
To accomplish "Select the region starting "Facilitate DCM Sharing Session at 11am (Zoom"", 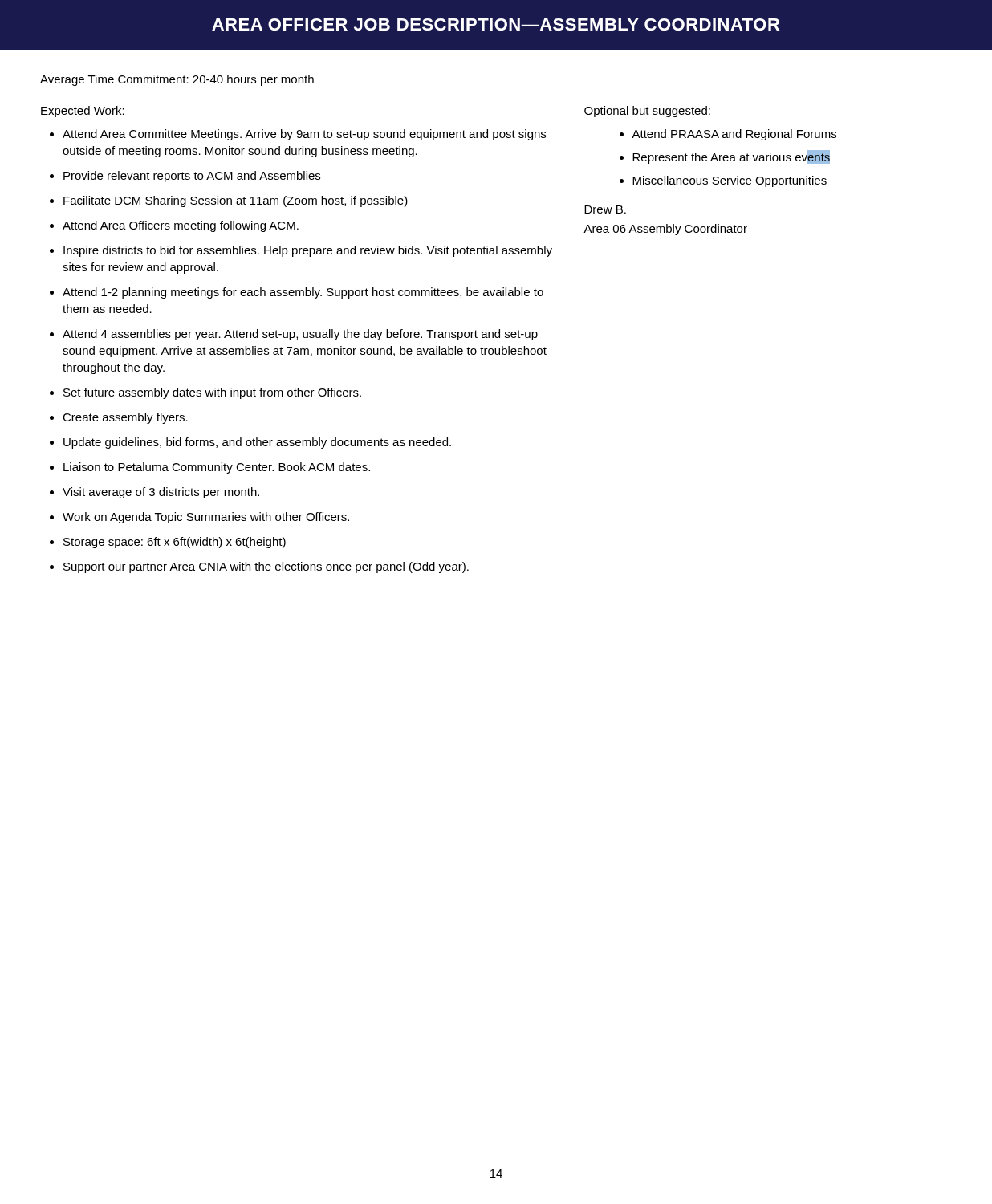I will (x=235, y=200).
